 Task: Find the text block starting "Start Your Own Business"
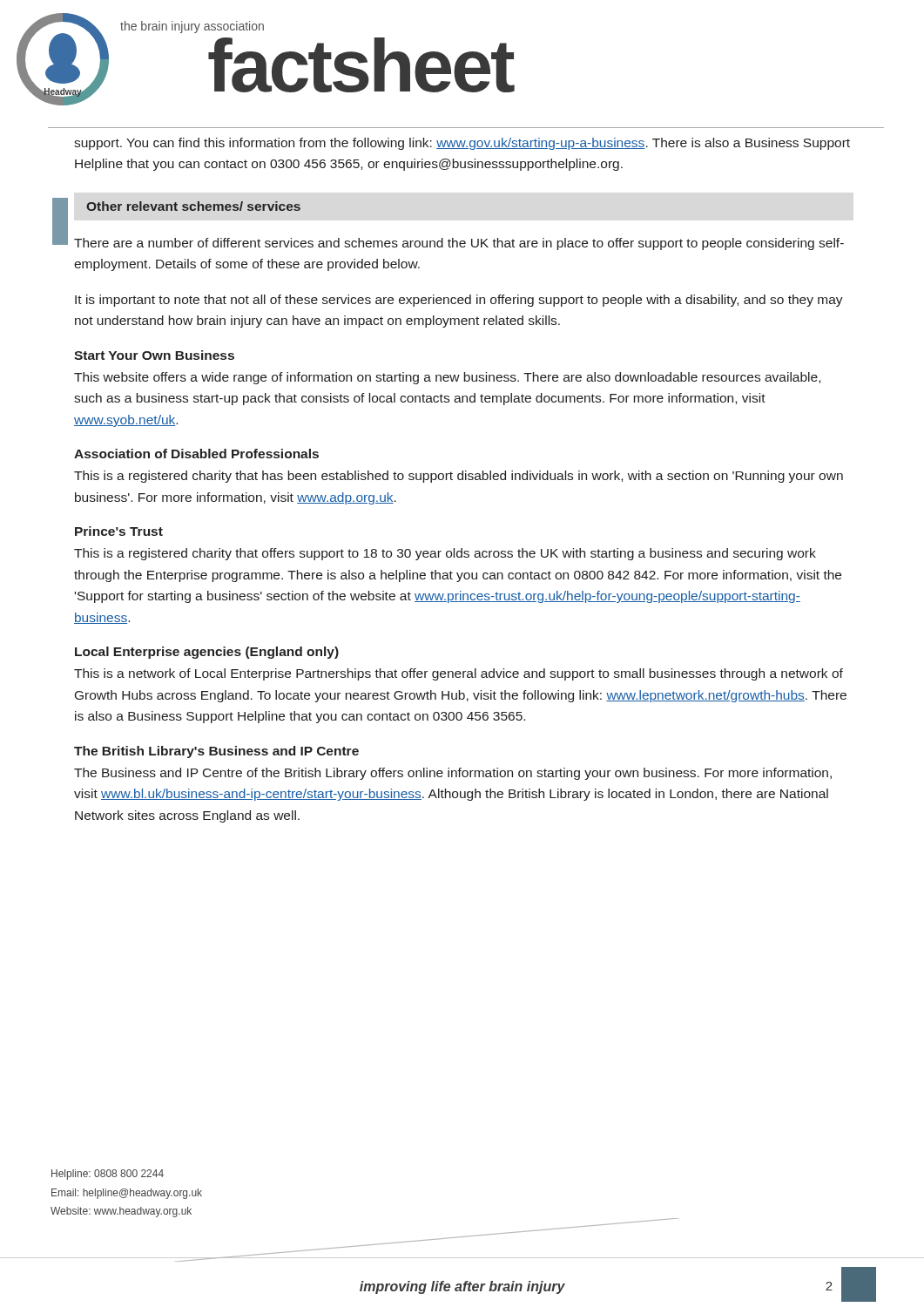coord(154,355)
